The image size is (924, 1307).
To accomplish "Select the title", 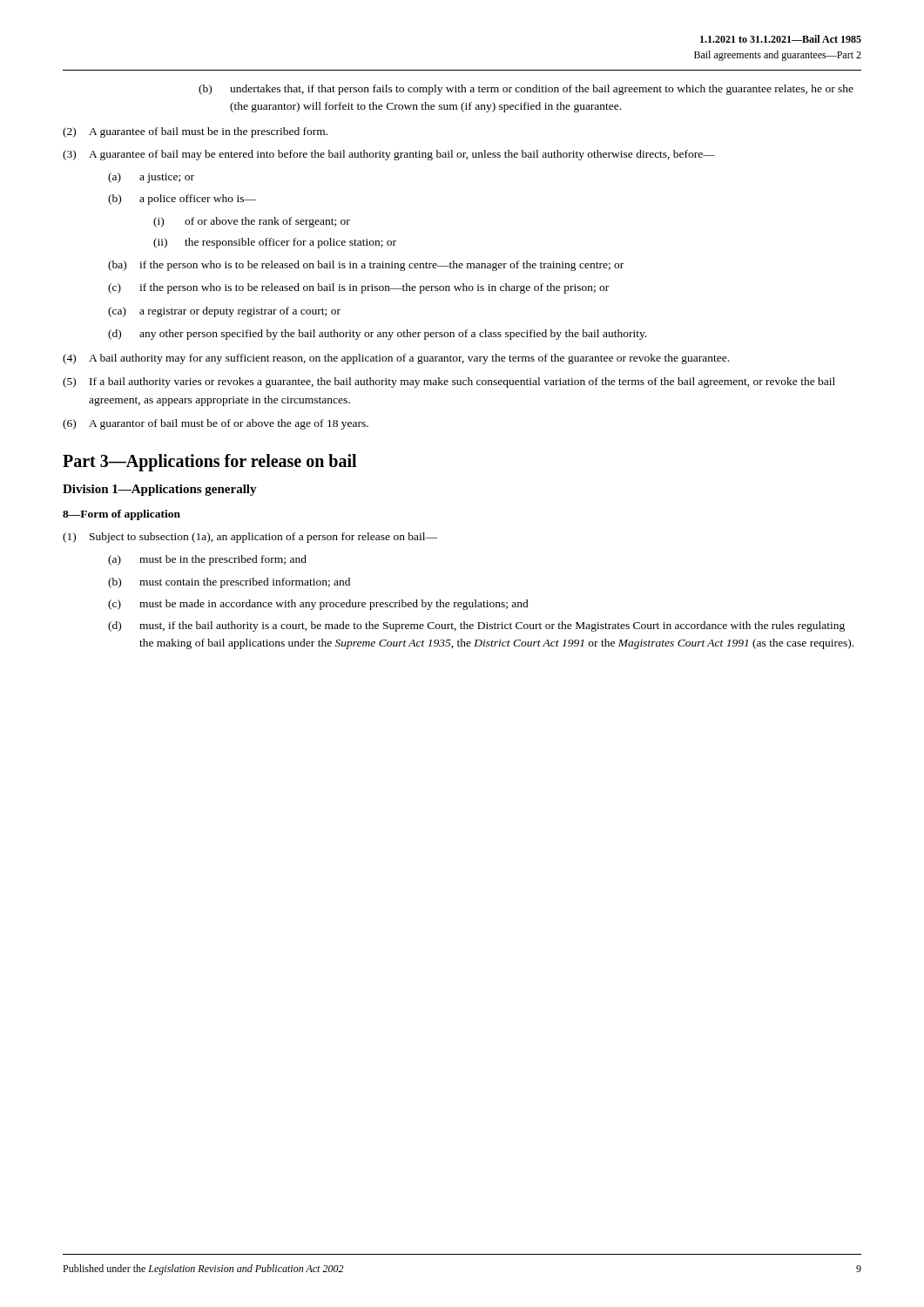I will pyautogui.click(x=462, y=461).
